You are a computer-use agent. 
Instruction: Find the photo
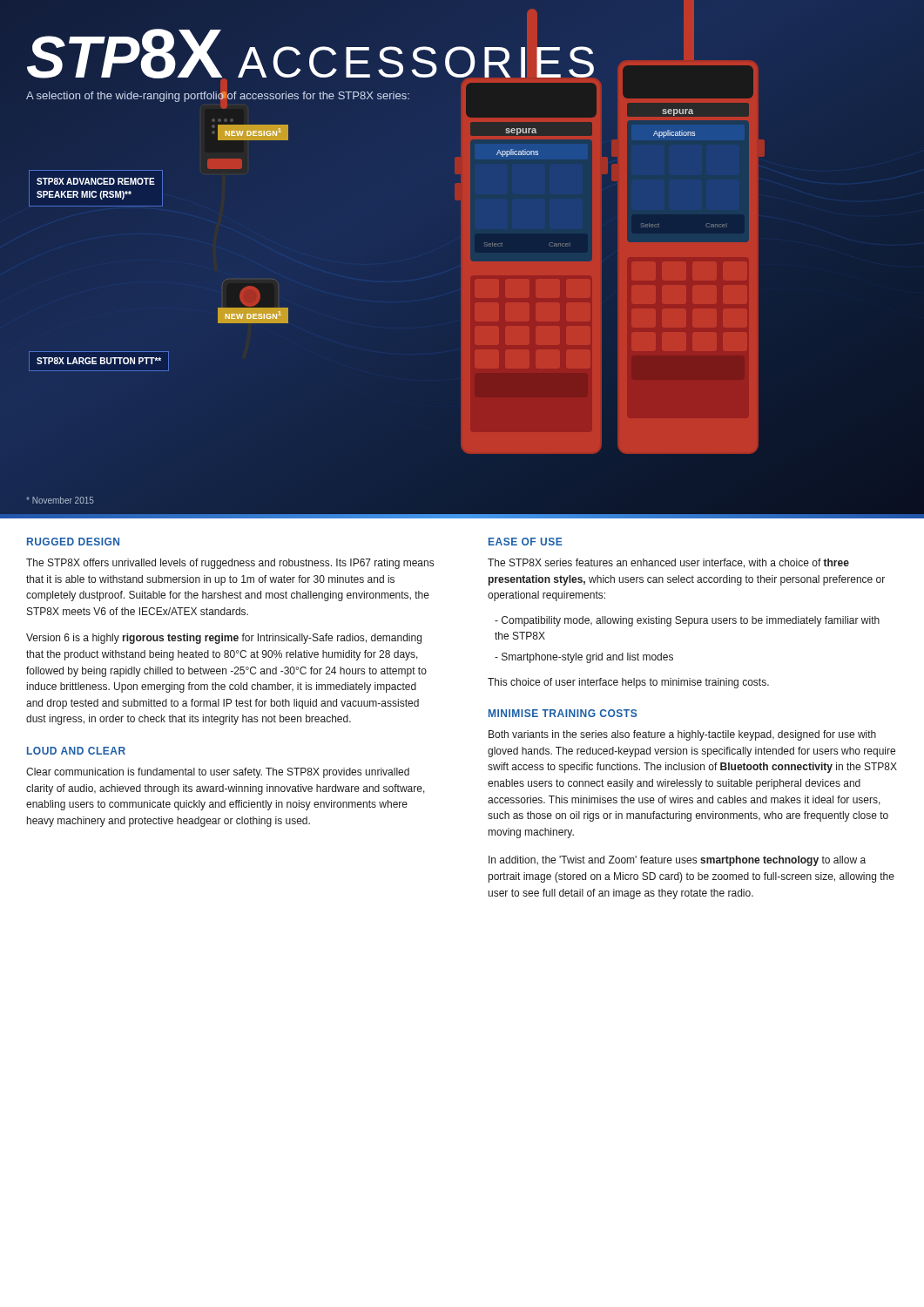point(462,257)
